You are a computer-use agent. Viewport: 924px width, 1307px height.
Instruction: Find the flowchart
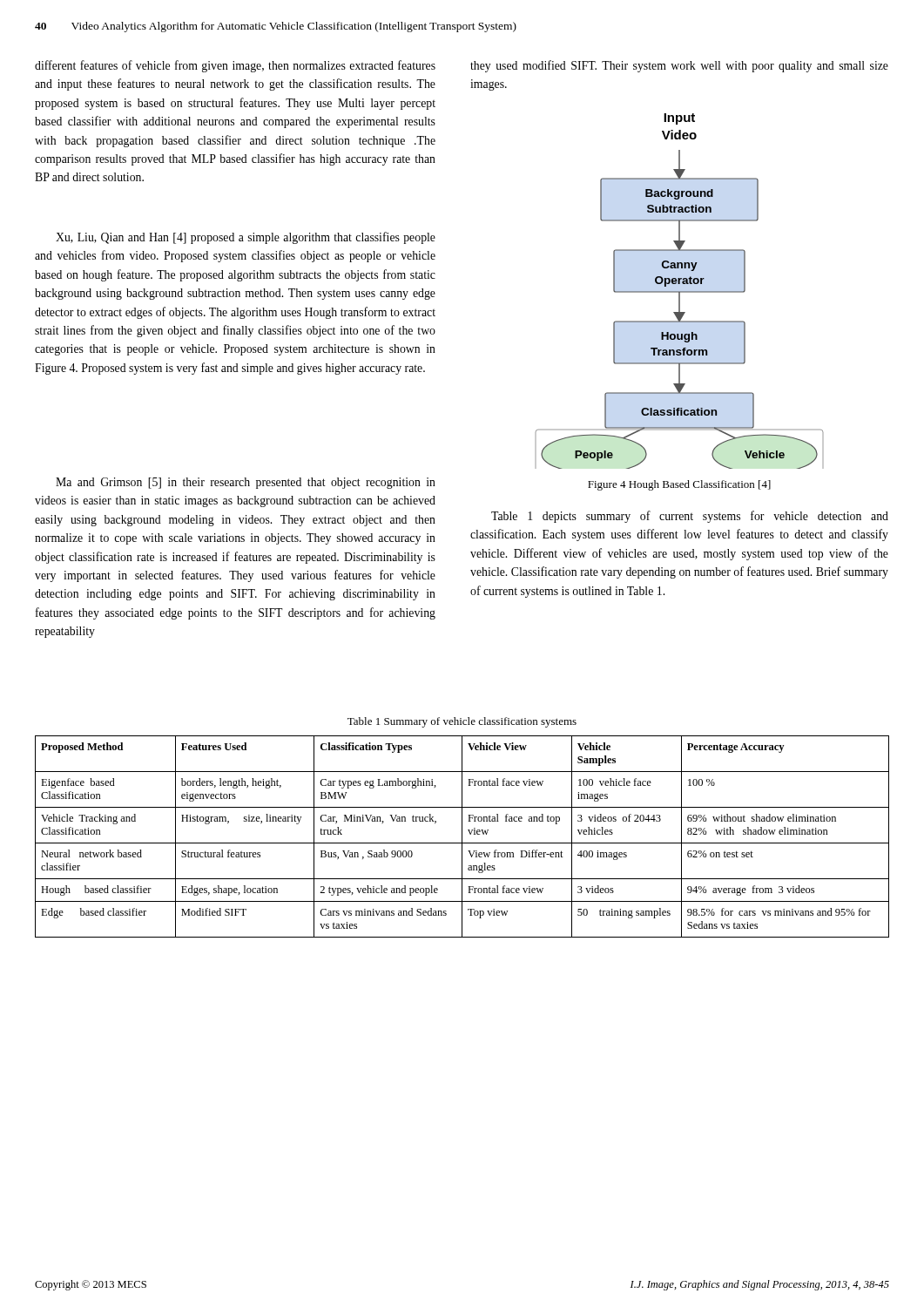(679, 283)
